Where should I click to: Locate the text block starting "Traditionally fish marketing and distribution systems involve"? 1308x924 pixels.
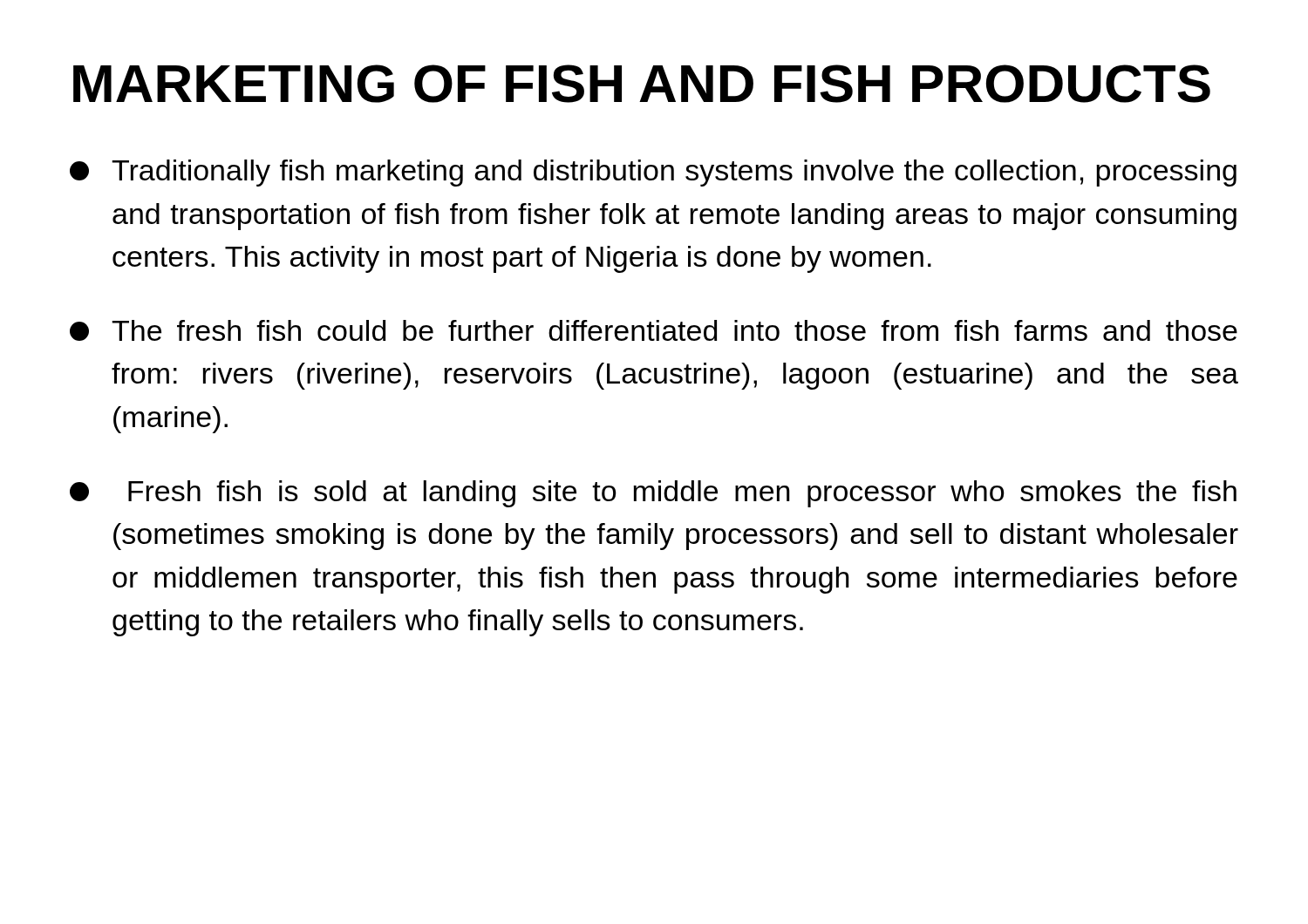[x=654, y=214]
